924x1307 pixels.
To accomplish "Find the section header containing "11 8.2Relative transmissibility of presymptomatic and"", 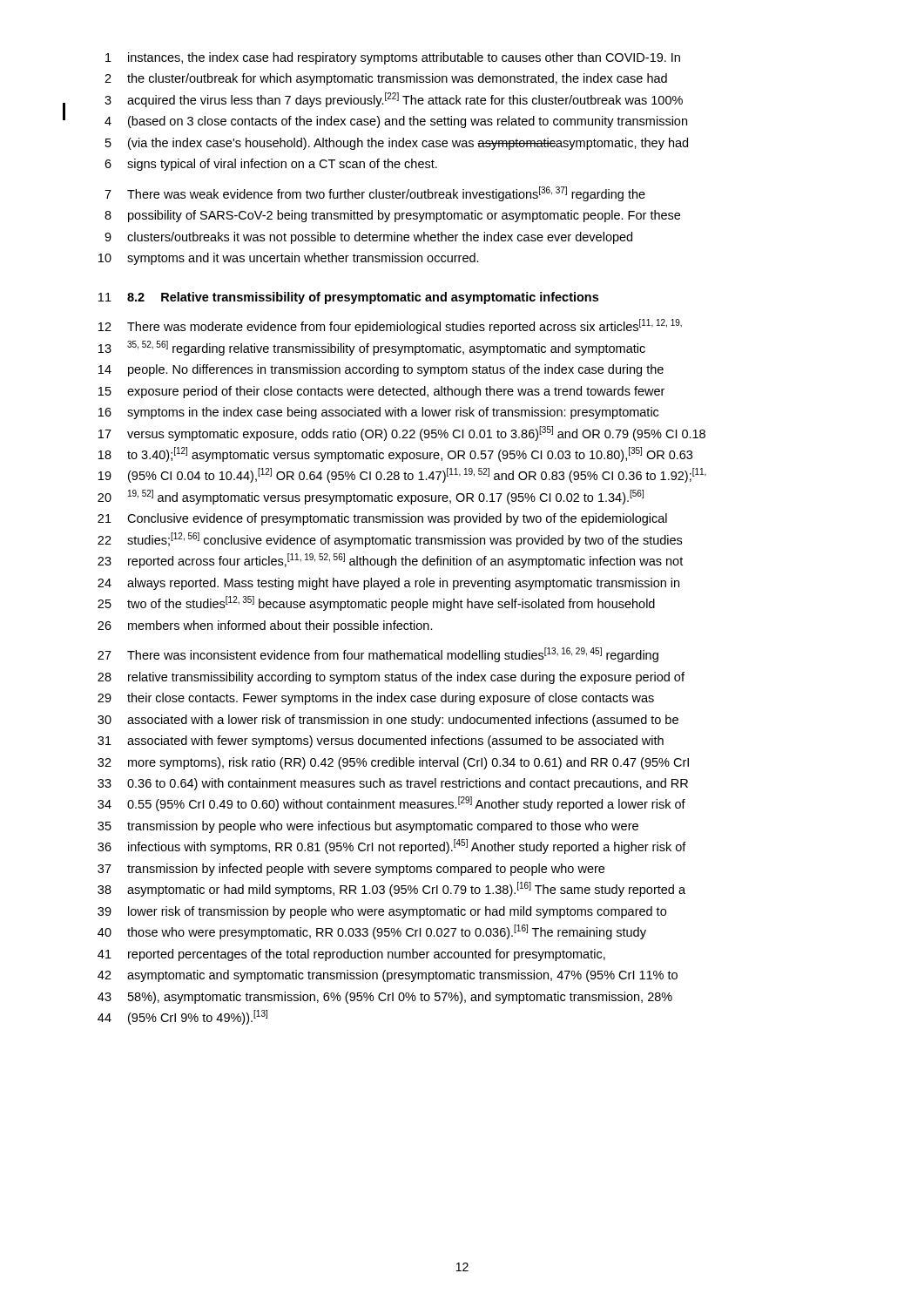I will [x=462, y=297].
